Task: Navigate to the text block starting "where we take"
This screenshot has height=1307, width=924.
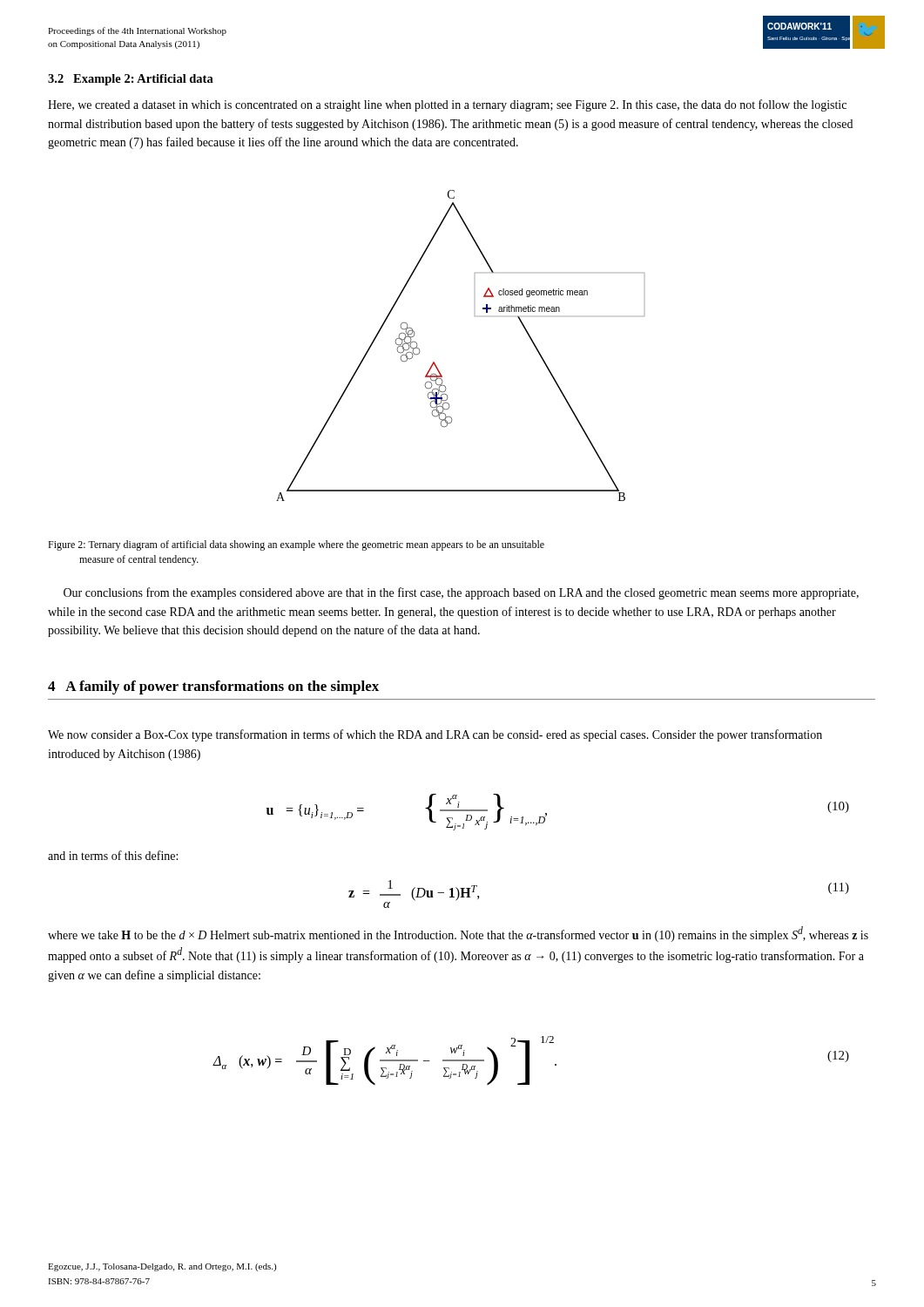Action: 458,954
